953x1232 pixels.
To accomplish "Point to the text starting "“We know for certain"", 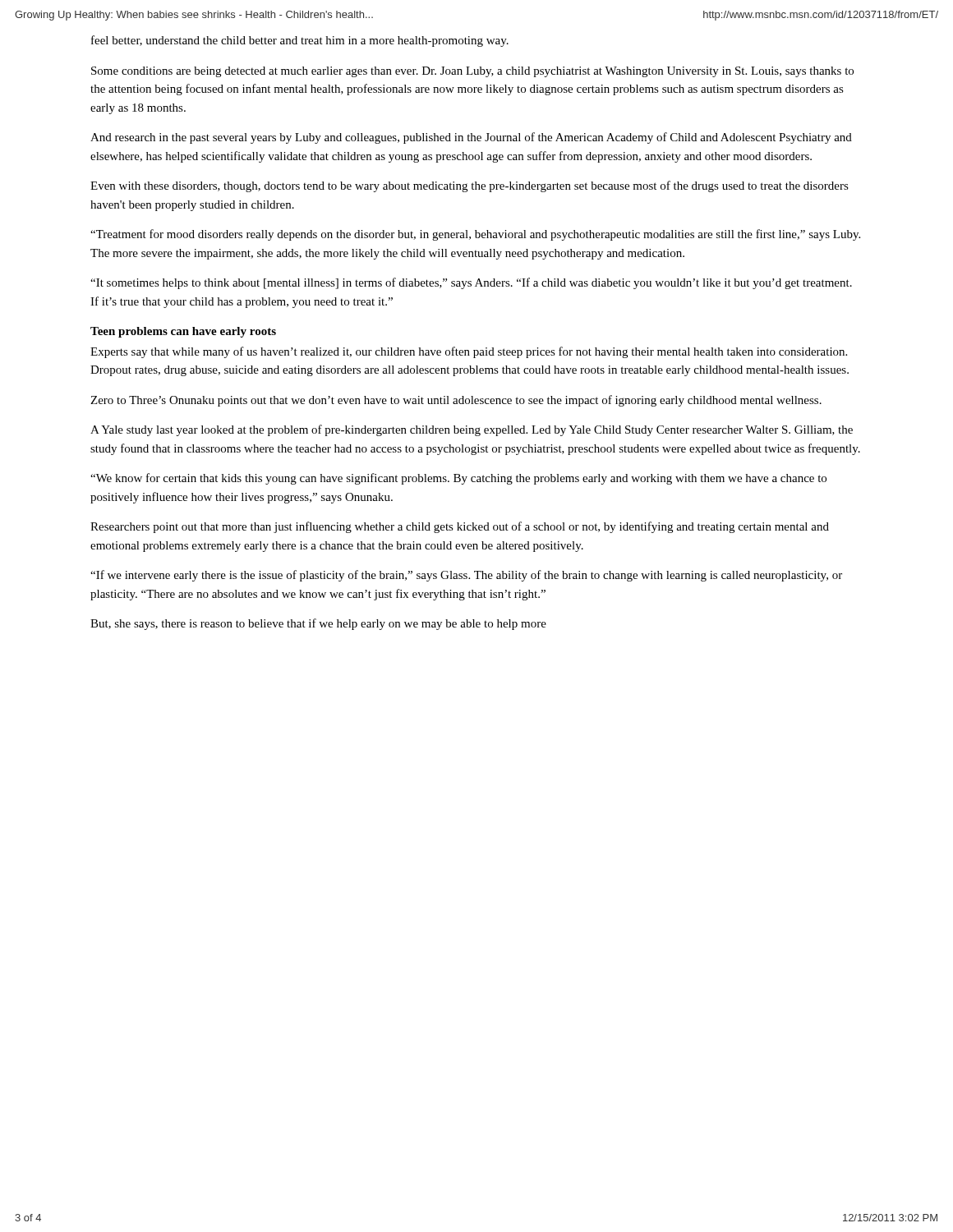I will [459, 487].
